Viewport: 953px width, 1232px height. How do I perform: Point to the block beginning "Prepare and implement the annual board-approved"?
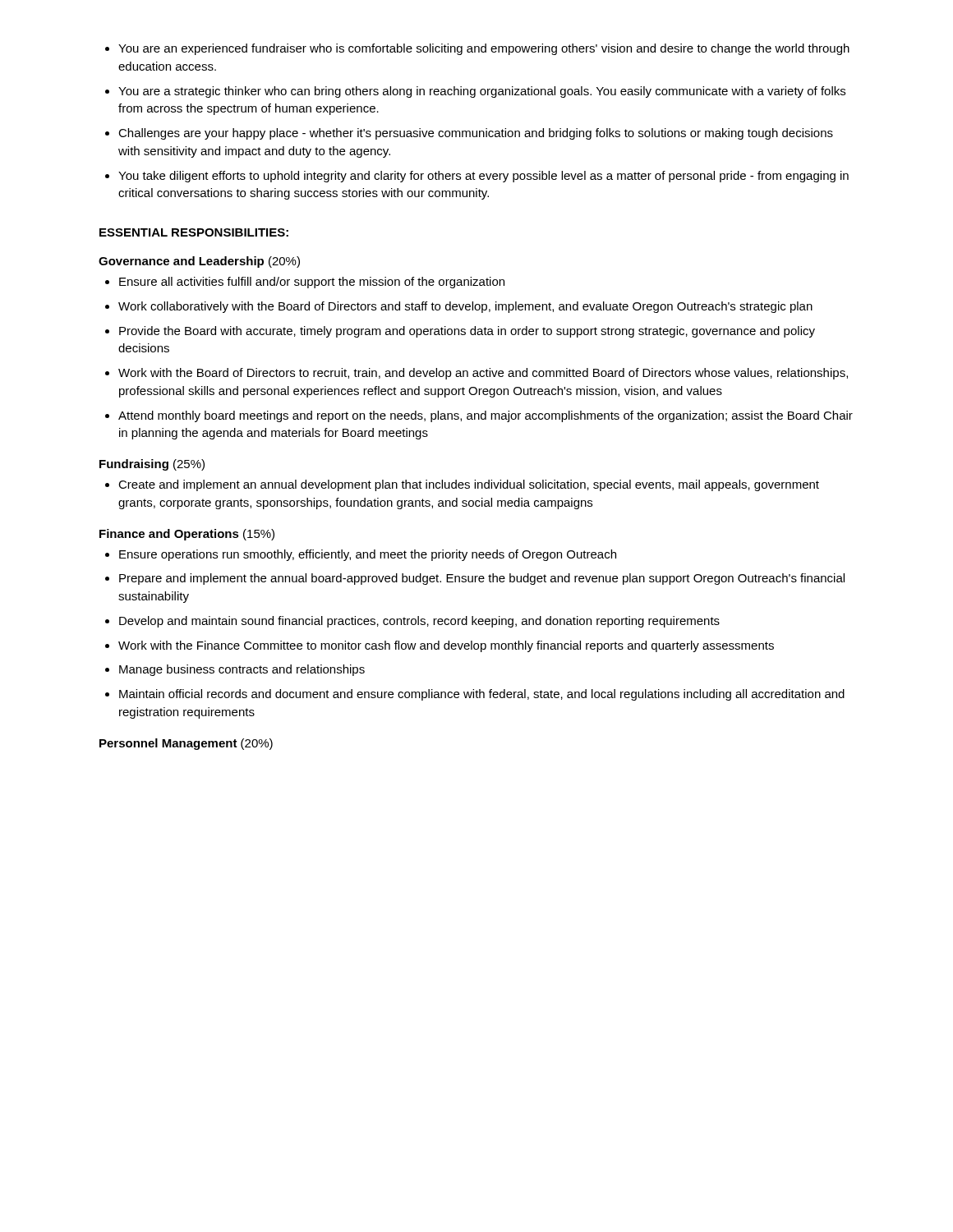(476, 587)
